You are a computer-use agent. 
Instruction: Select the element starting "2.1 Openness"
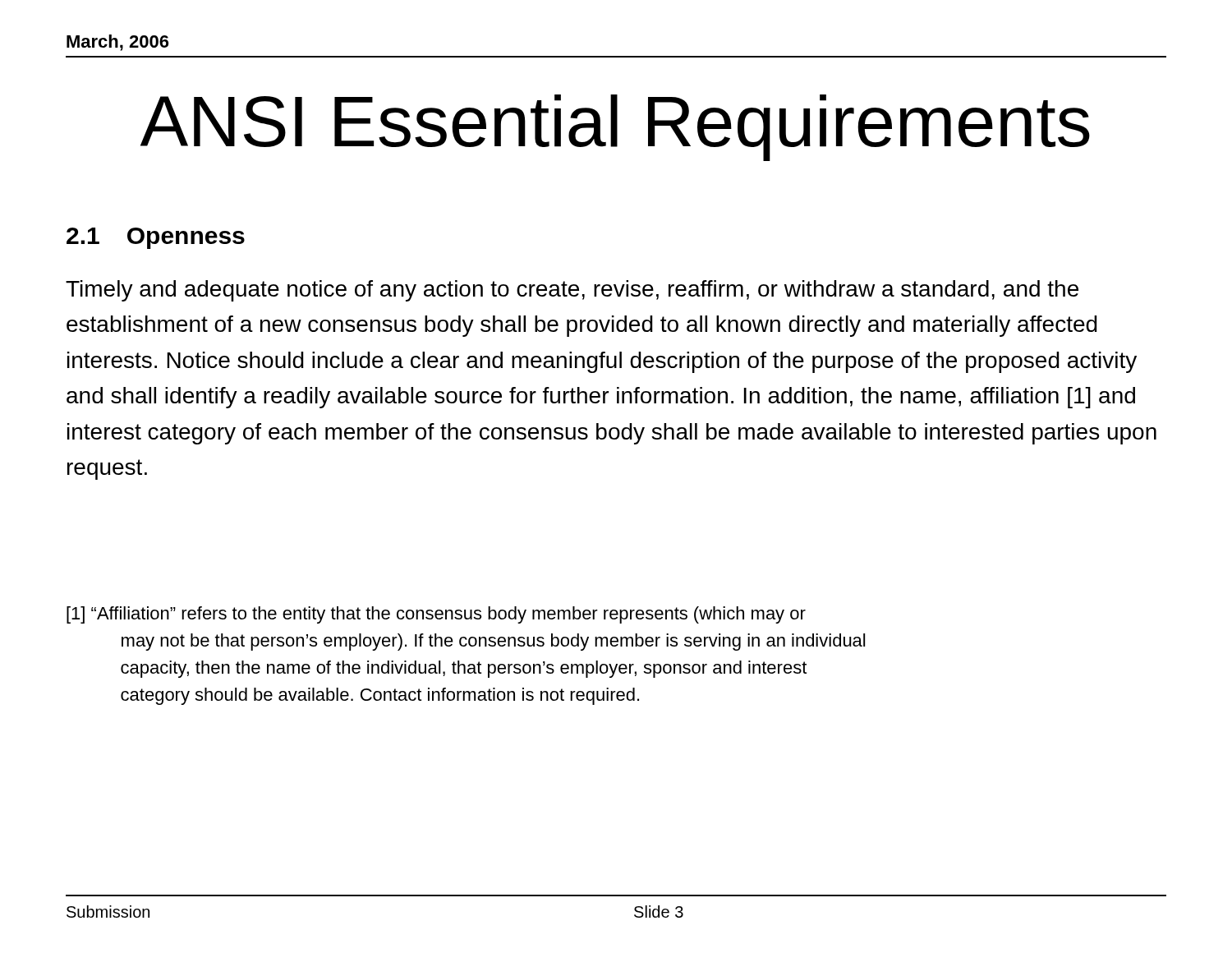click(156, 236)
